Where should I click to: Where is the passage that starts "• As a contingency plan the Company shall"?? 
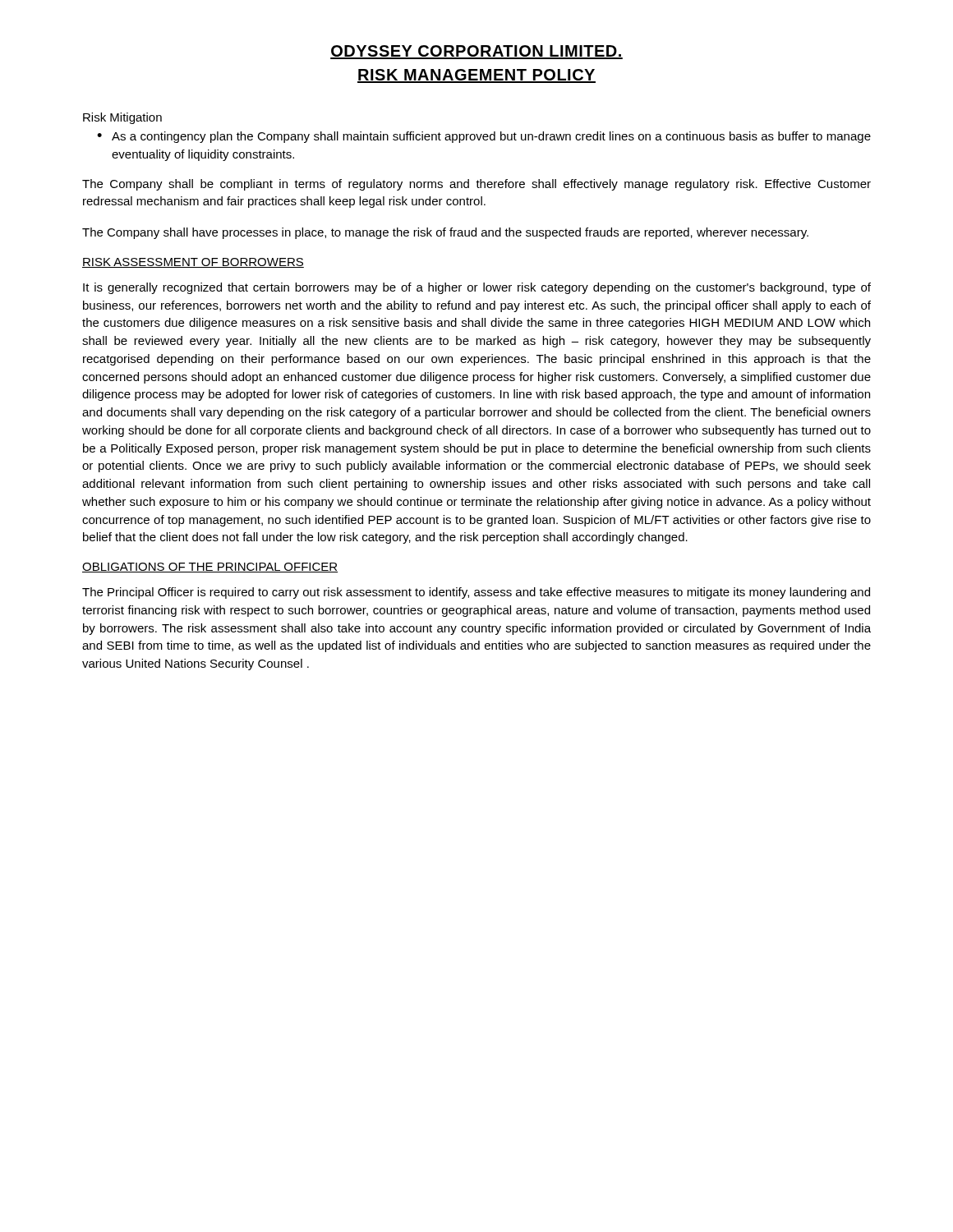[484, 145]
